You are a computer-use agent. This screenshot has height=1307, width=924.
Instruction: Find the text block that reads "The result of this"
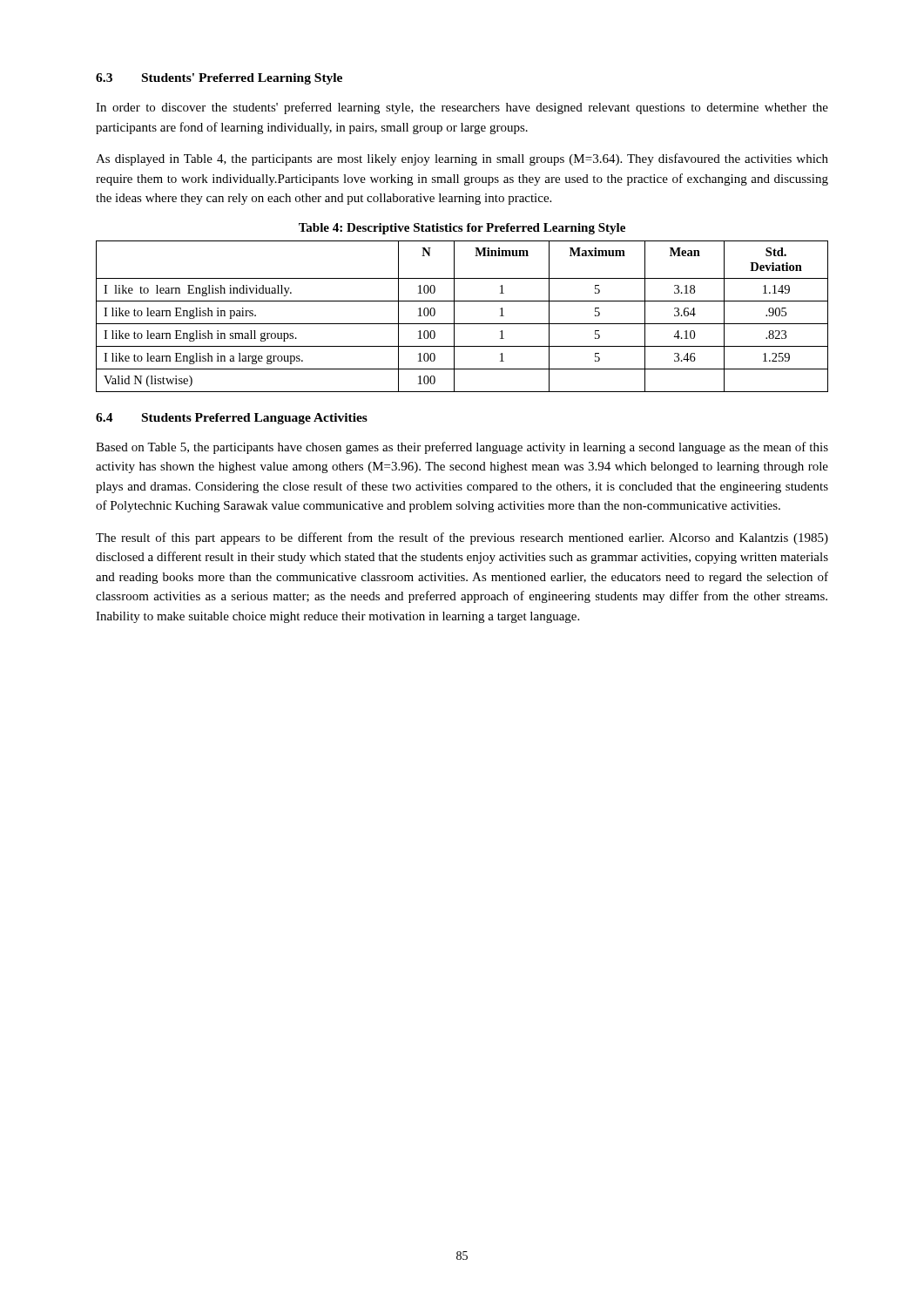(x=462, y=576)
